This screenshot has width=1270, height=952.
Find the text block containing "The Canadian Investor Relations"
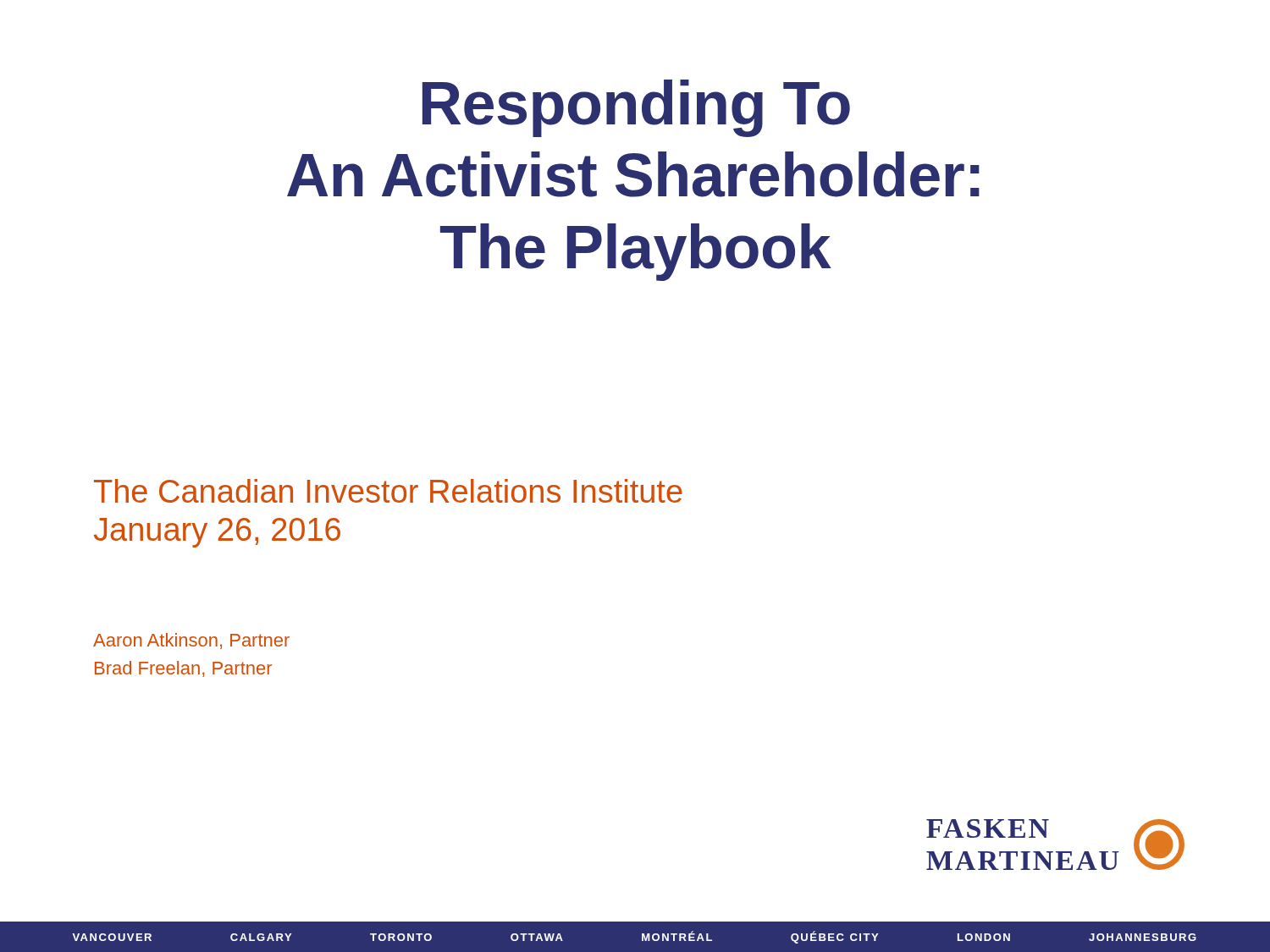coord(388,511)
